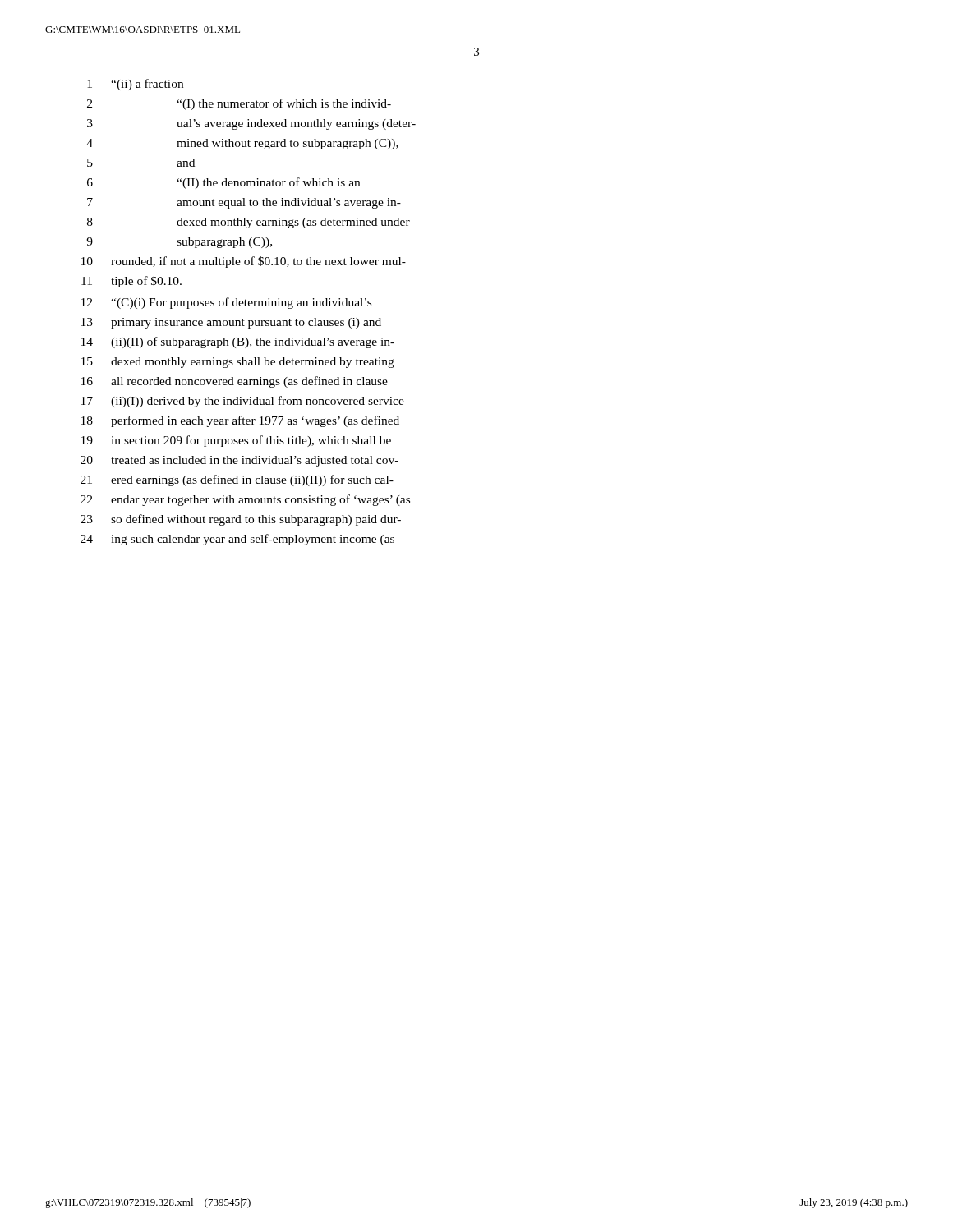This screenshot has width=953, height=1232.
Task: Select the text block that says "21 ered earnings (as defined in clause (ii)(II))"
Action: (x=237, y=480)
